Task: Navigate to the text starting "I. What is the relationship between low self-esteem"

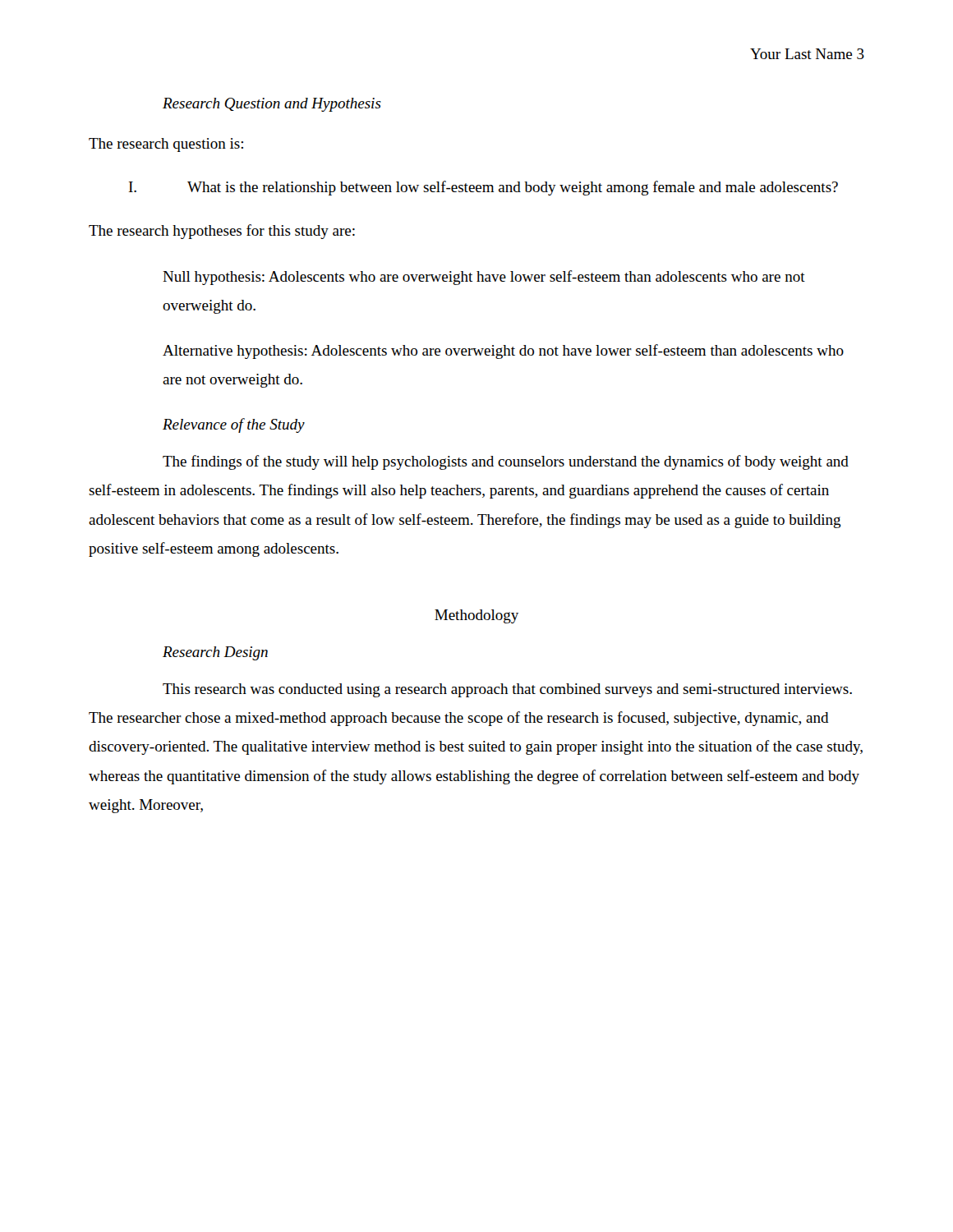Action: pyautogui.click(x=496, y=187)
